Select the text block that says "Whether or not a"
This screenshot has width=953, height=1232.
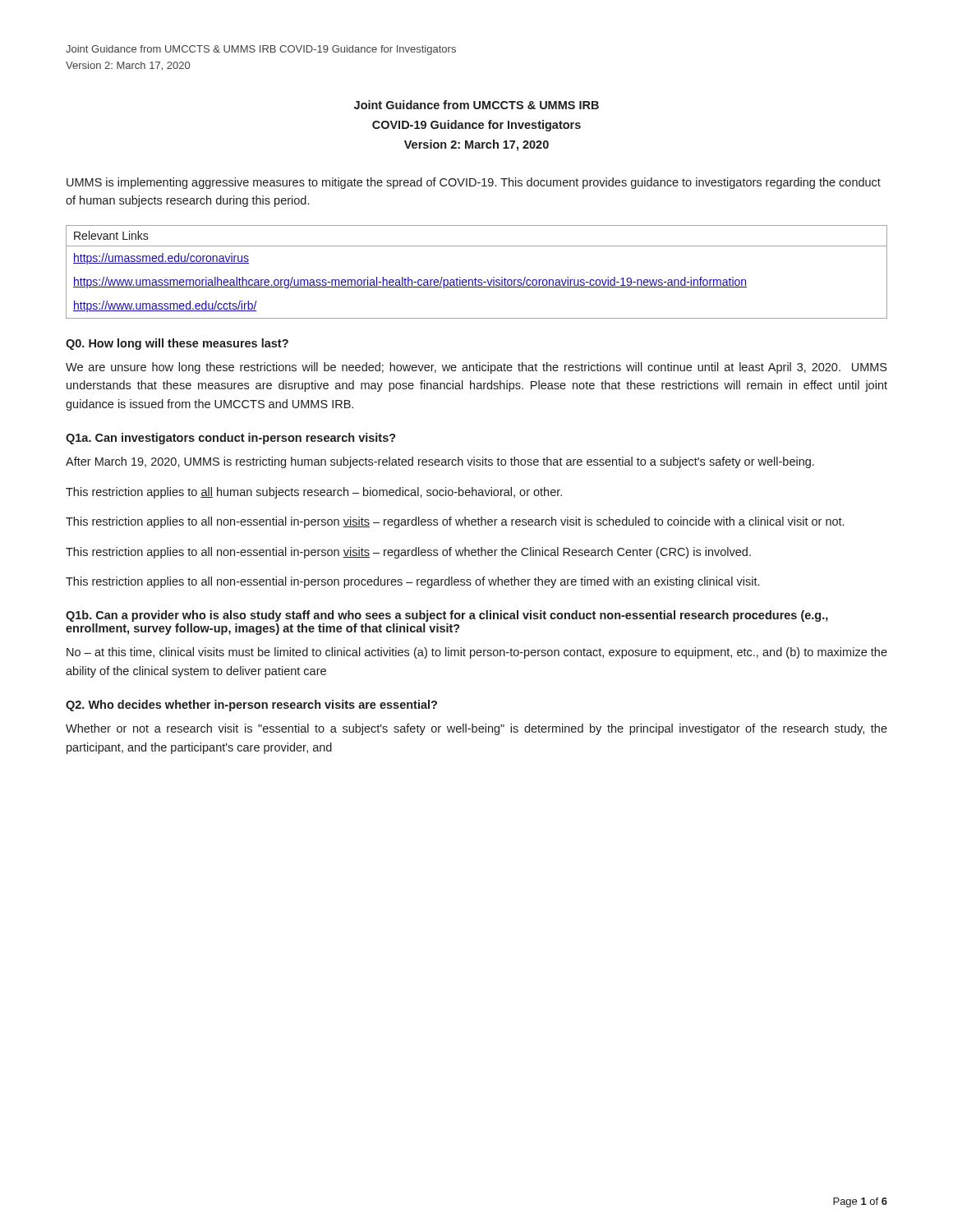pyautogui.click(x=476, y=738)
